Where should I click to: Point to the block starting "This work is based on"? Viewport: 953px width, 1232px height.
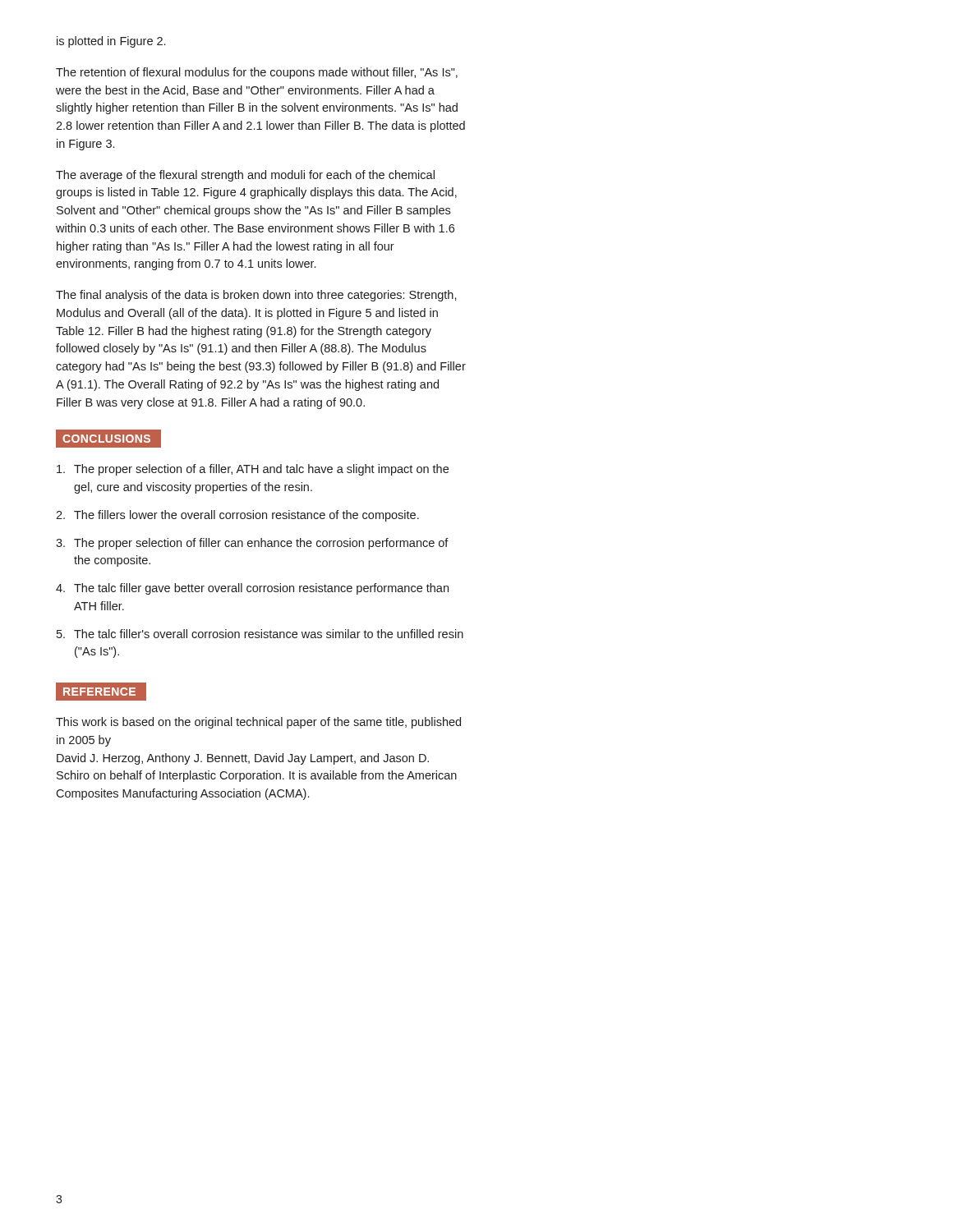(x=259, y=758)
